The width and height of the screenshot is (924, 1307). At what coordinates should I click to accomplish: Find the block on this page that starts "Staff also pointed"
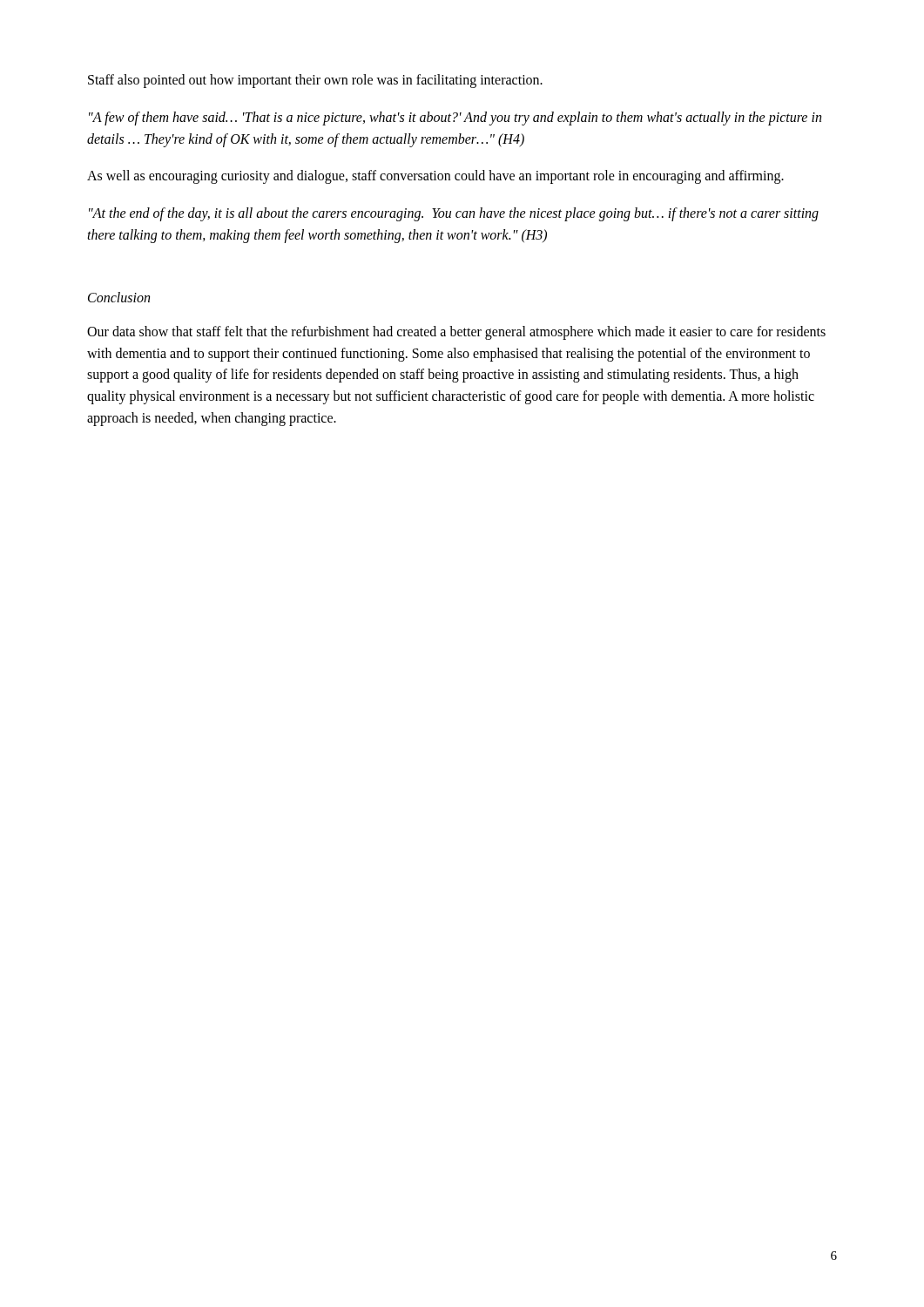click(x=315, y=80)
